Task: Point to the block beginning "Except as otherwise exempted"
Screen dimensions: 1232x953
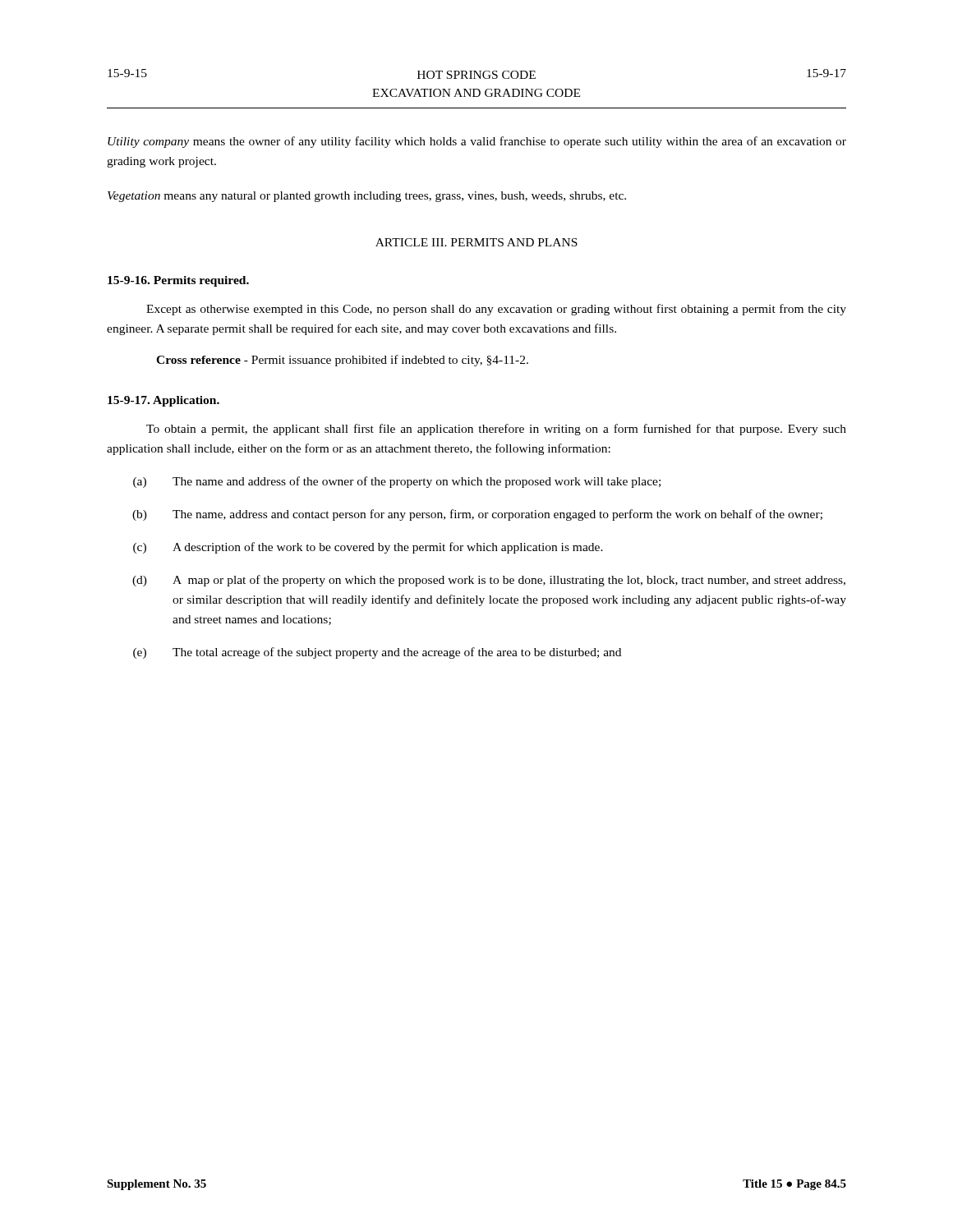Action: pyautogui.click(x=476, y=318)
